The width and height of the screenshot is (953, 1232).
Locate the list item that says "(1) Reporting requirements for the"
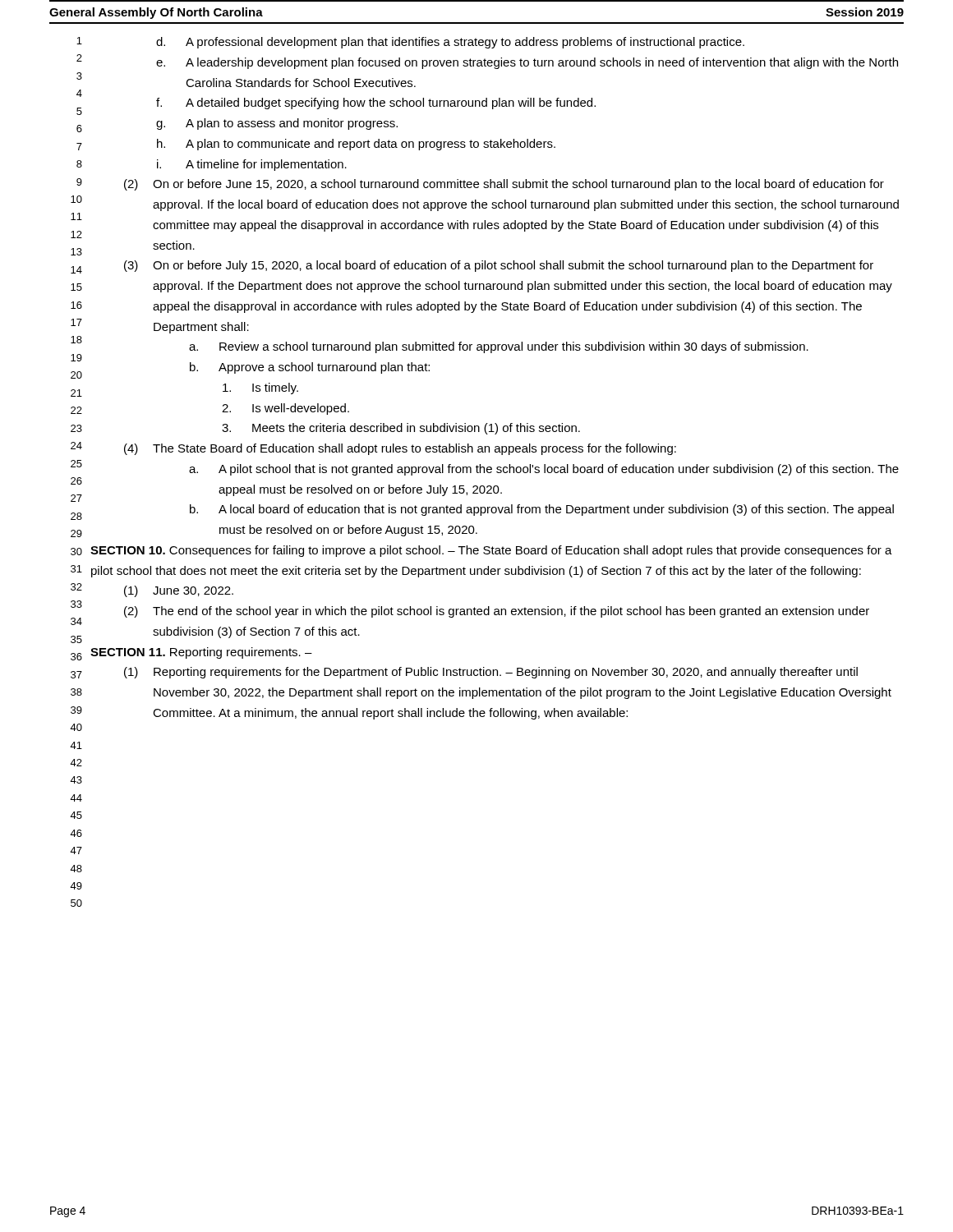tap(513, 693)
